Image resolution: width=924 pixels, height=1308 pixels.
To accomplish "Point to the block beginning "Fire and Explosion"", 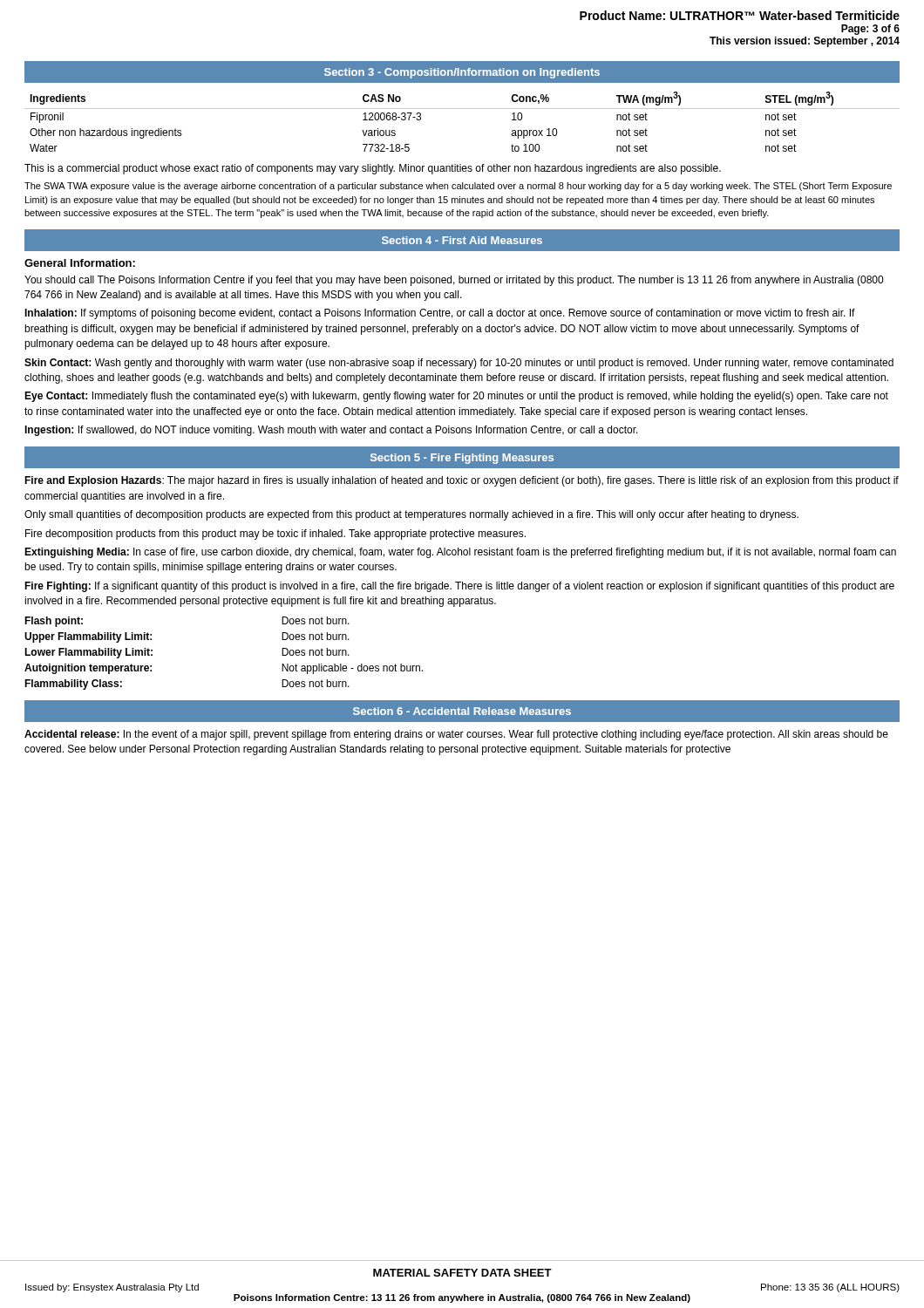I will [x=461, y=488].
